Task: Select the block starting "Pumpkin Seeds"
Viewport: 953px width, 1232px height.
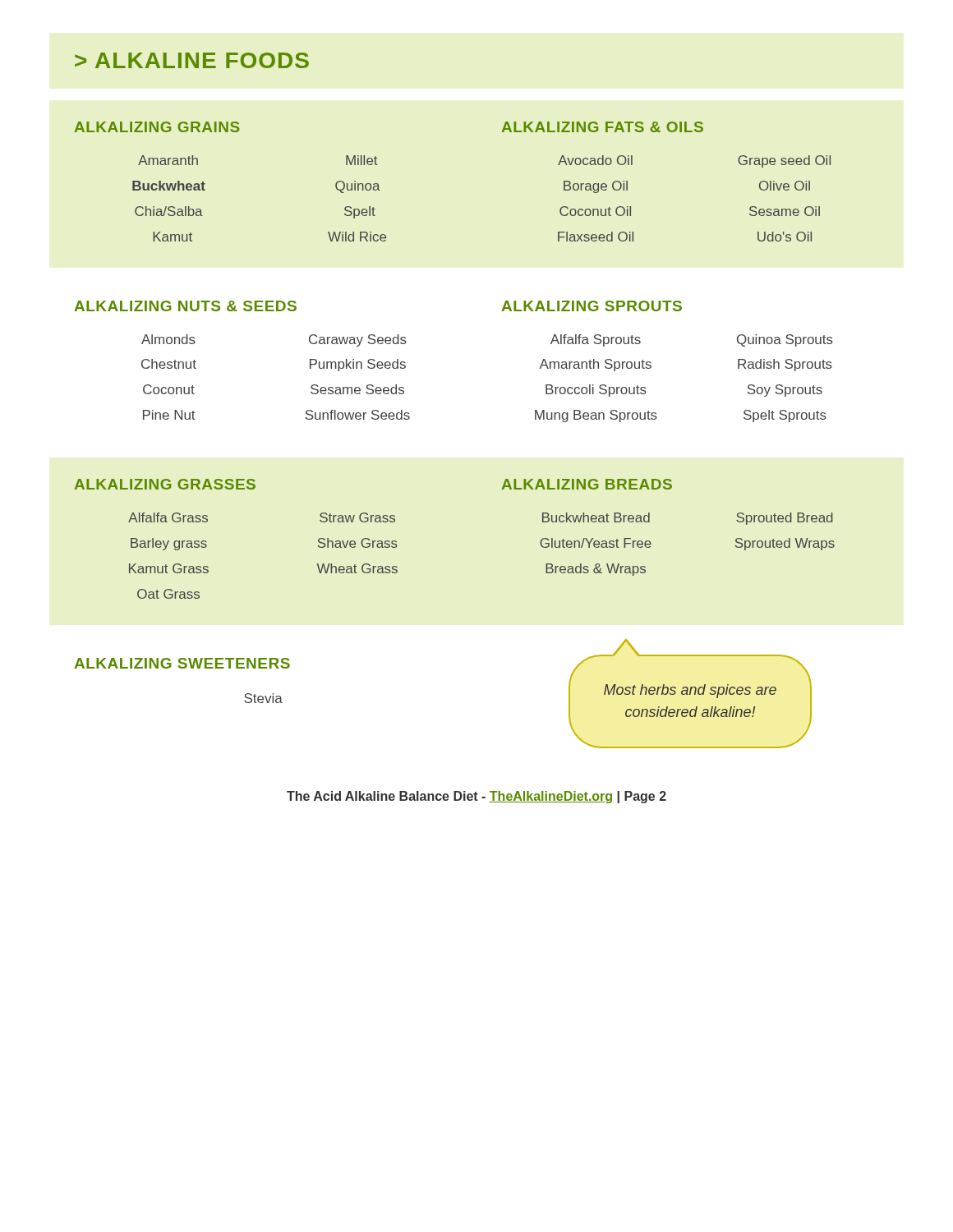Action: click(x=357, y=365)
